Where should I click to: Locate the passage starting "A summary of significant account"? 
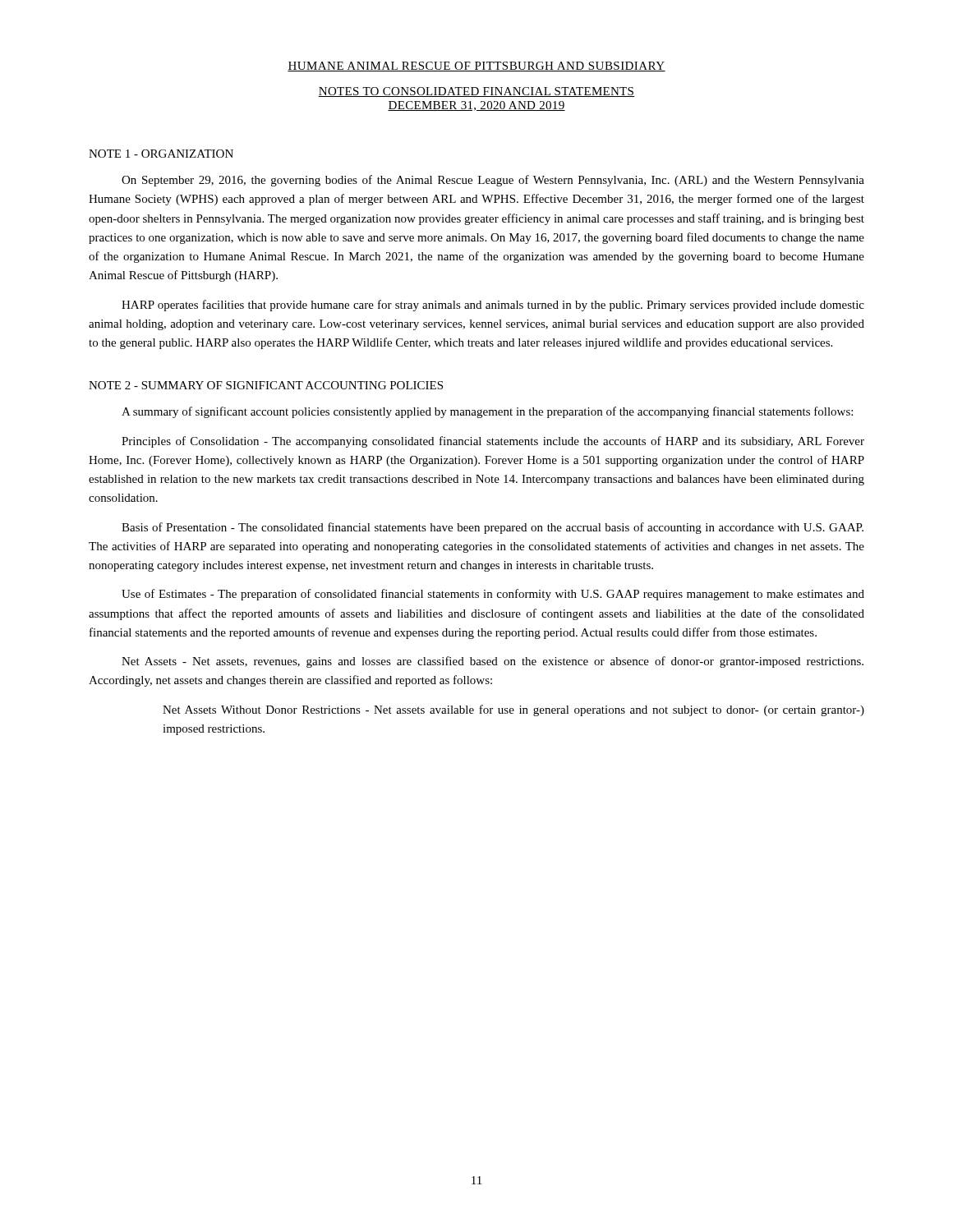point(488,412)
